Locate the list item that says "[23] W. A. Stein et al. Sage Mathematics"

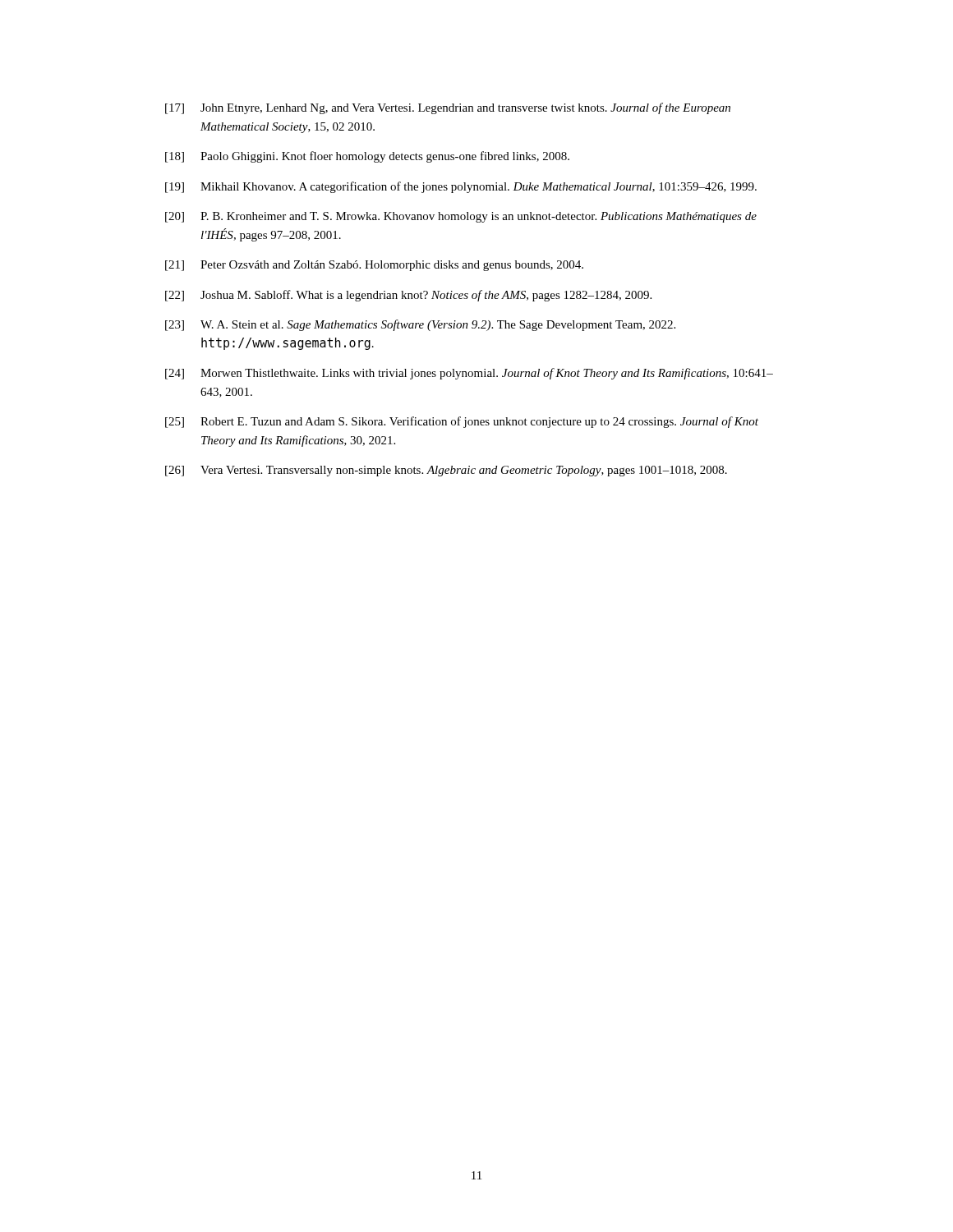[x=476, y=334]
